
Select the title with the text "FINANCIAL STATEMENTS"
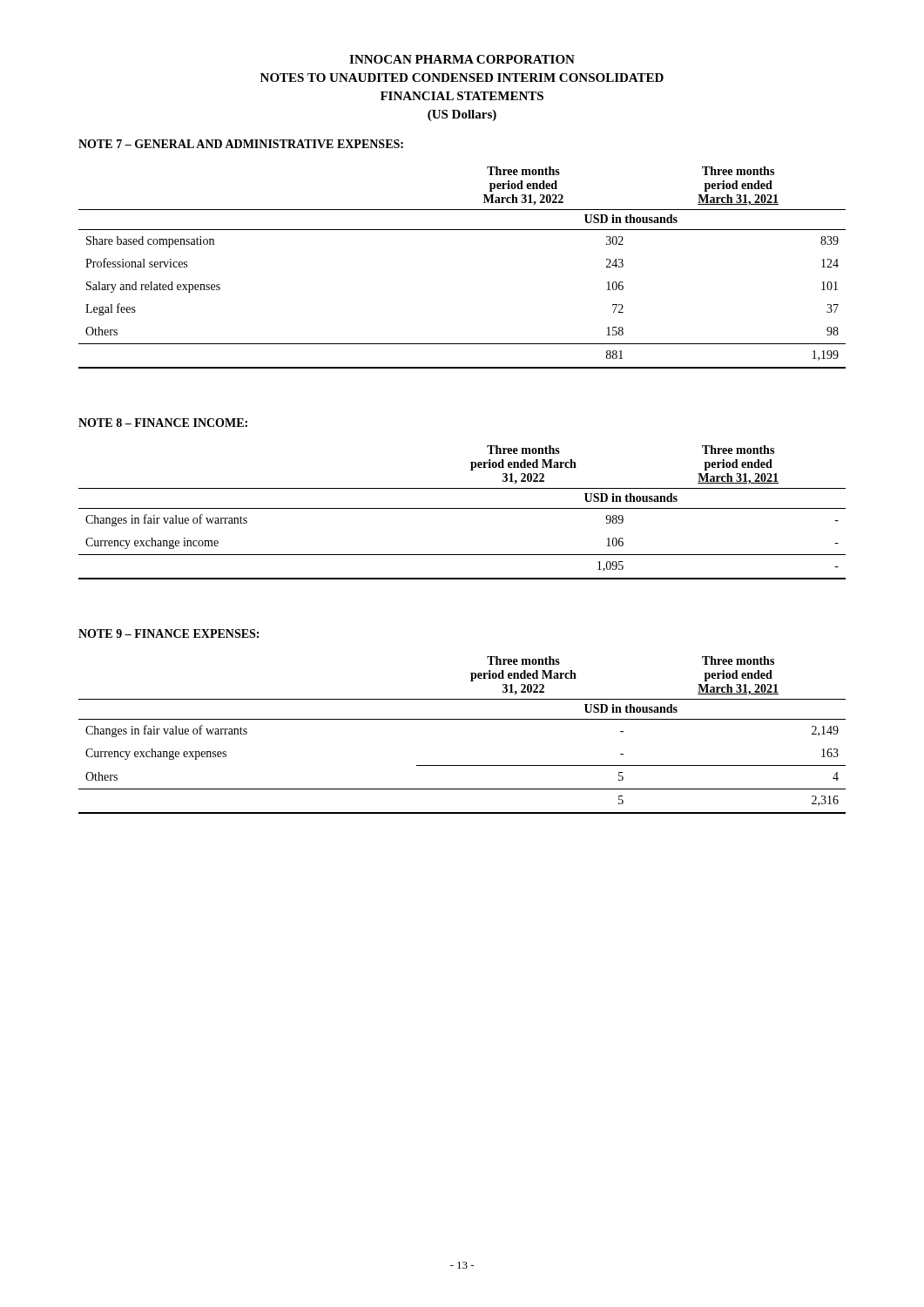pyautogui.click(x=462, y=96)
